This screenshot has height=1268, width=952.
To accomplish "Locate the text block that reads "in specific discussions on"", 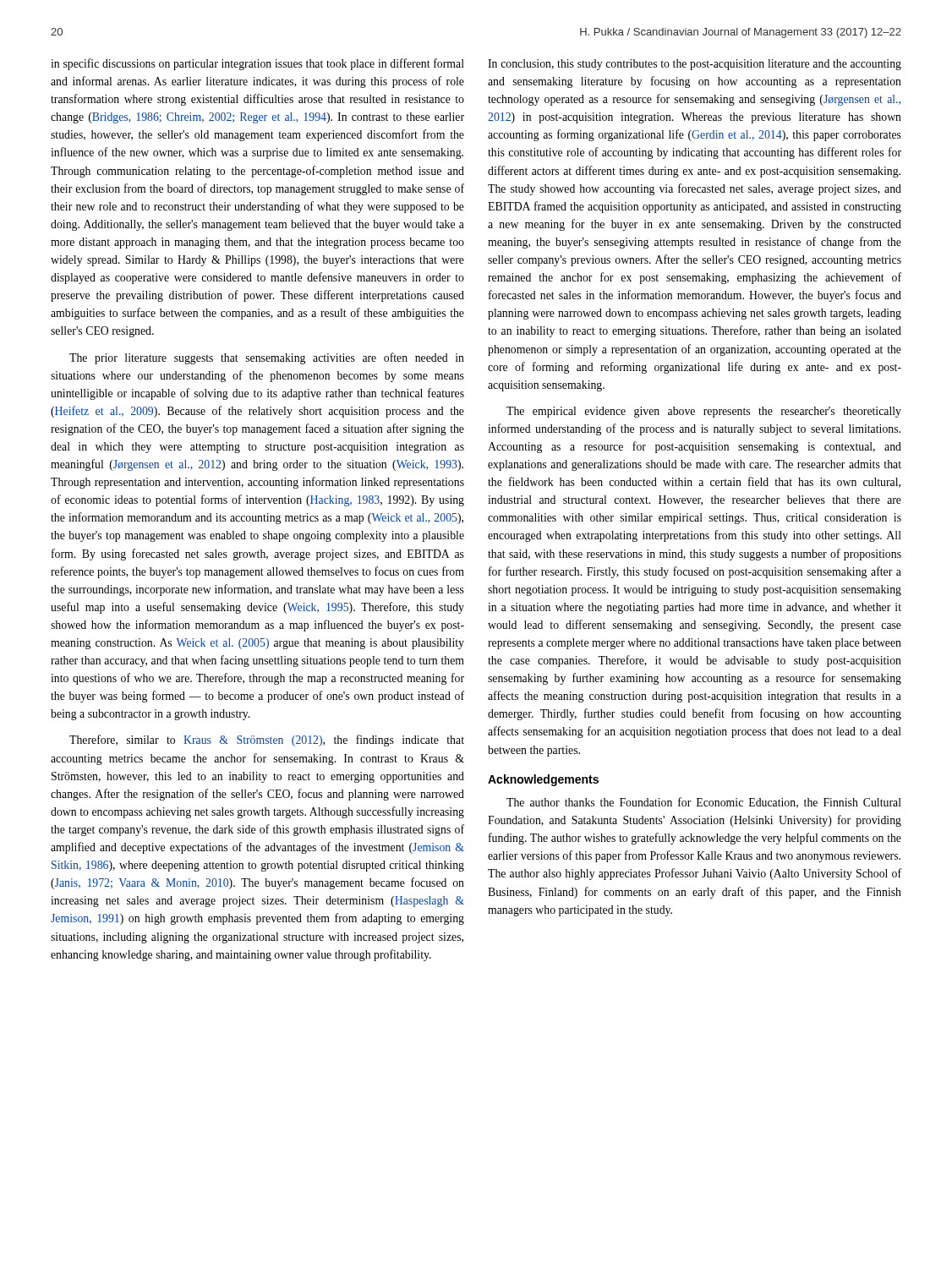I will click(x=257, y=198).
